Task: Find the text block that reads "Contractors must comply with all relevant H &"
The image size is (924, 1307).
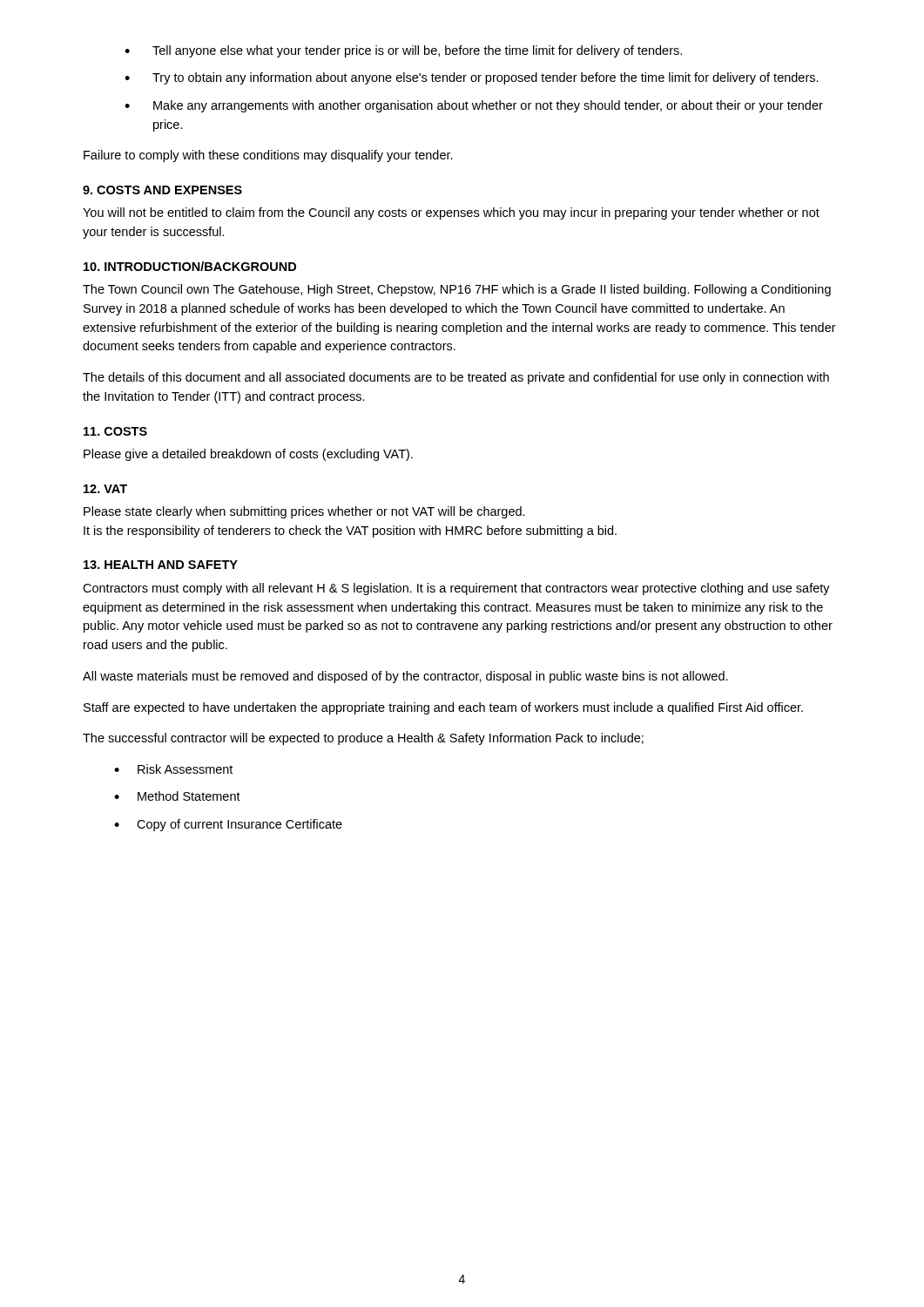Action: (458, 616)
